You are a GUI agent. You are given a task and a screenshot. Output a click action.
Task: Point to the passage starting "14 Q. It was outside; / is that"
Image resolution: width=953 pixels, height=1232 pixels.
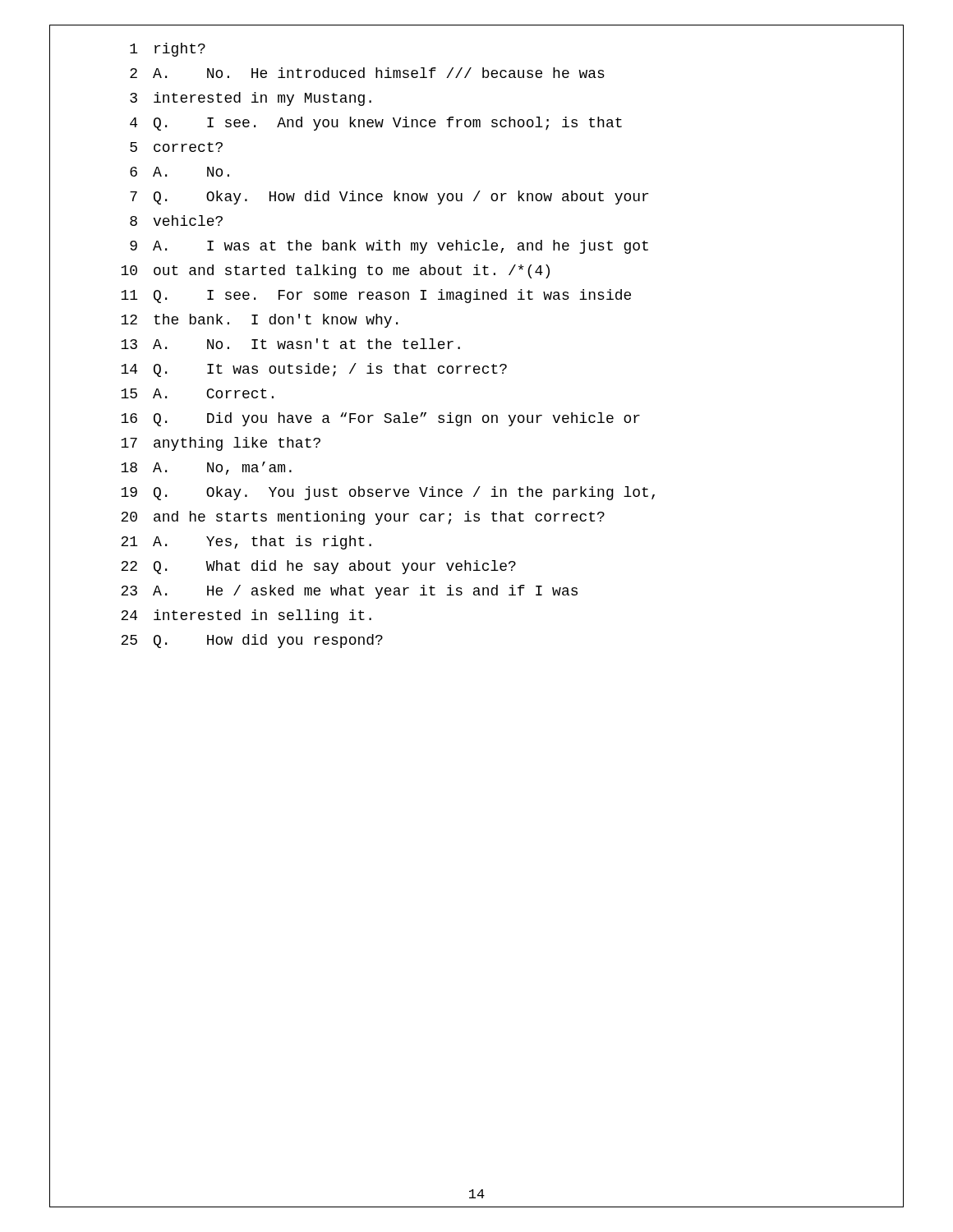[x=493, y=370]
